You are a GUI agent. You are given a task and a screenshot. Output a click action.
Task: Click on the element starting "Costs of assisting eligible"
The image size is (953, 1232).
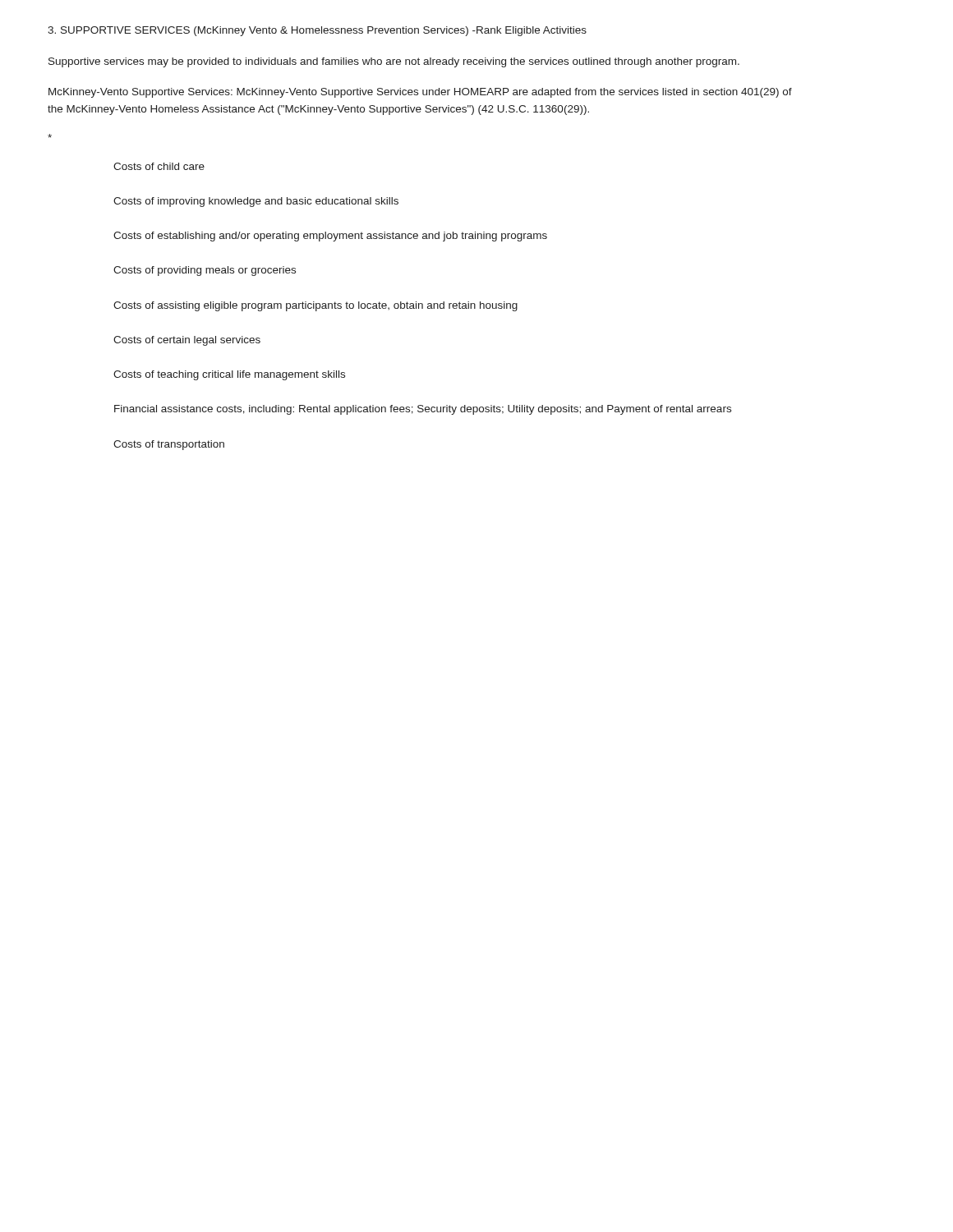pyautogui.click(x=316, y=305)
